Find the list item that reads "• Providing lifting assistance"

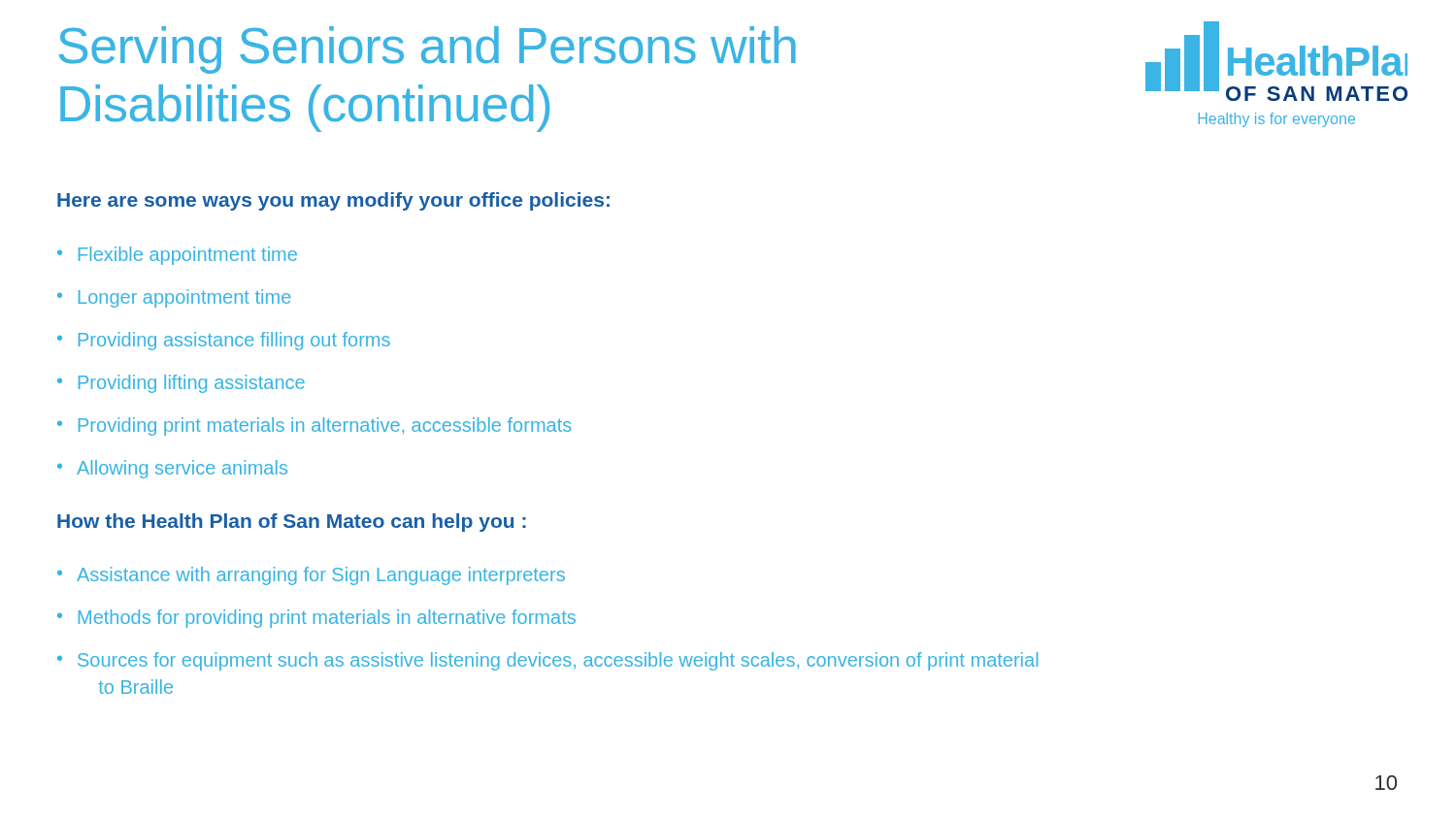(x=181, y=382)
